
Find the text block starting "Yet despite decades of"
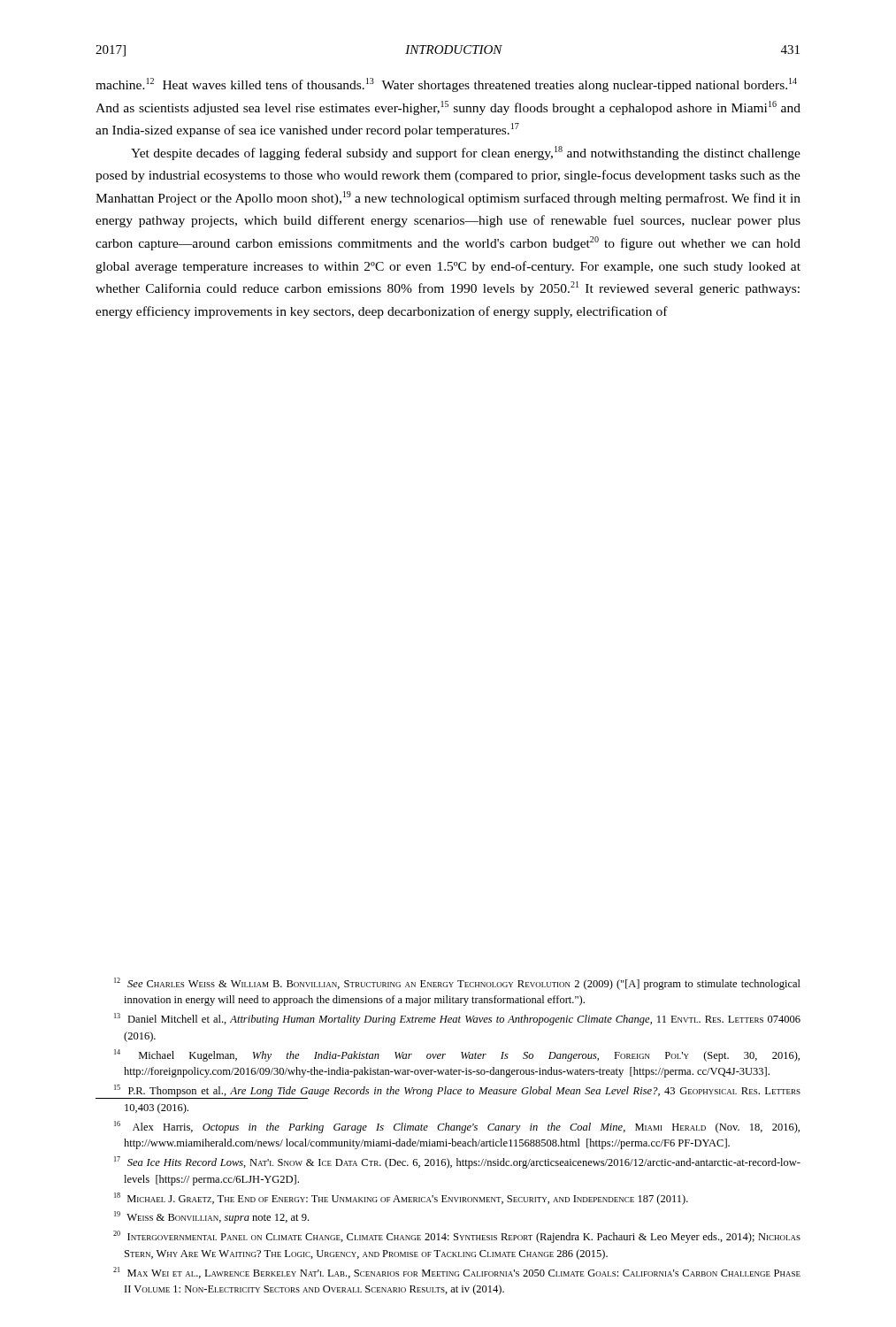(x=448, y=232)
